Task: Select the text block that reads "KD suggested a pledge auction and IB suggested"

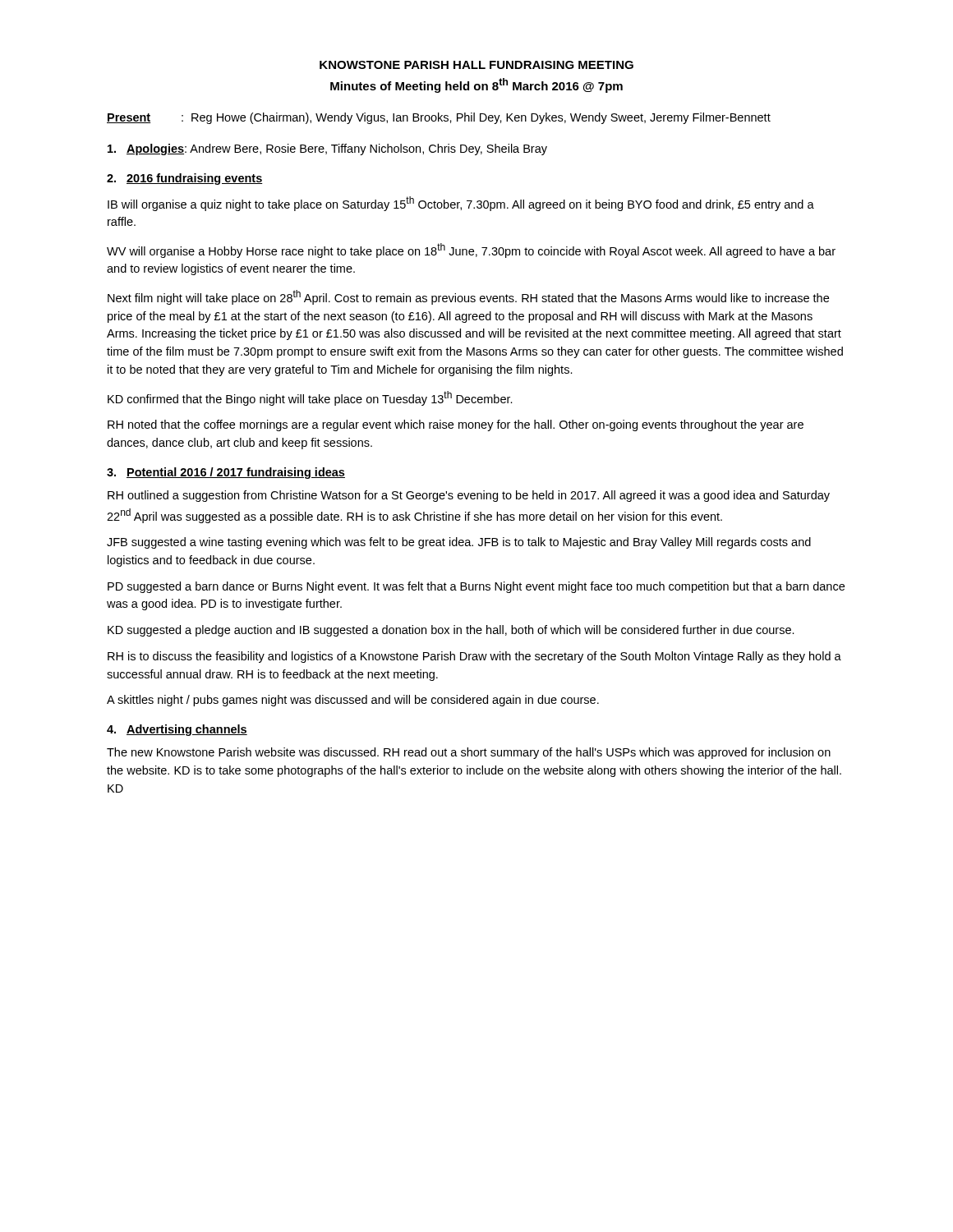Action: point(451,630)
